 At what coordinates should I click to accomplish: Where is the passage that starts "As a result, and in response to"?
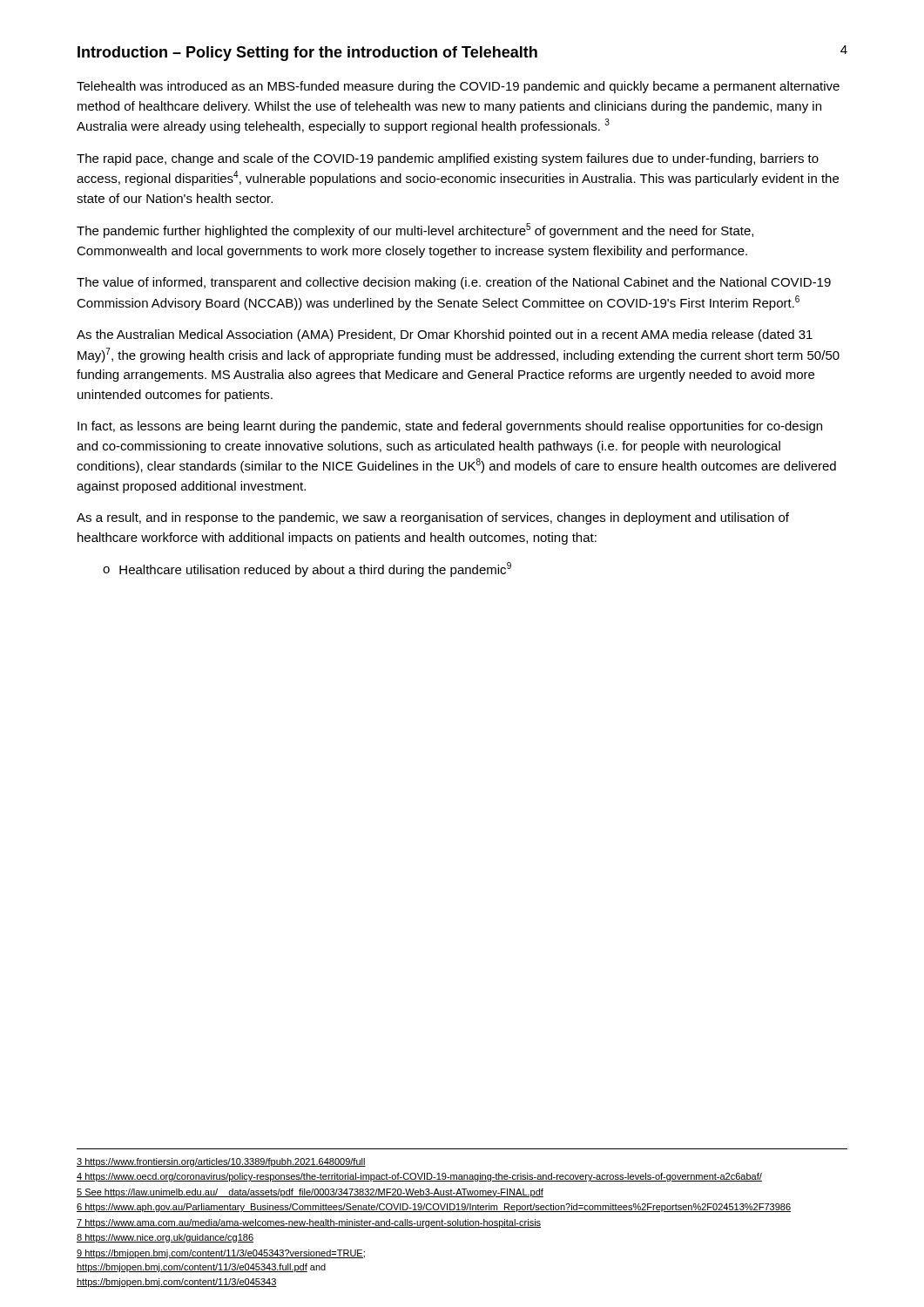(462, 528)
